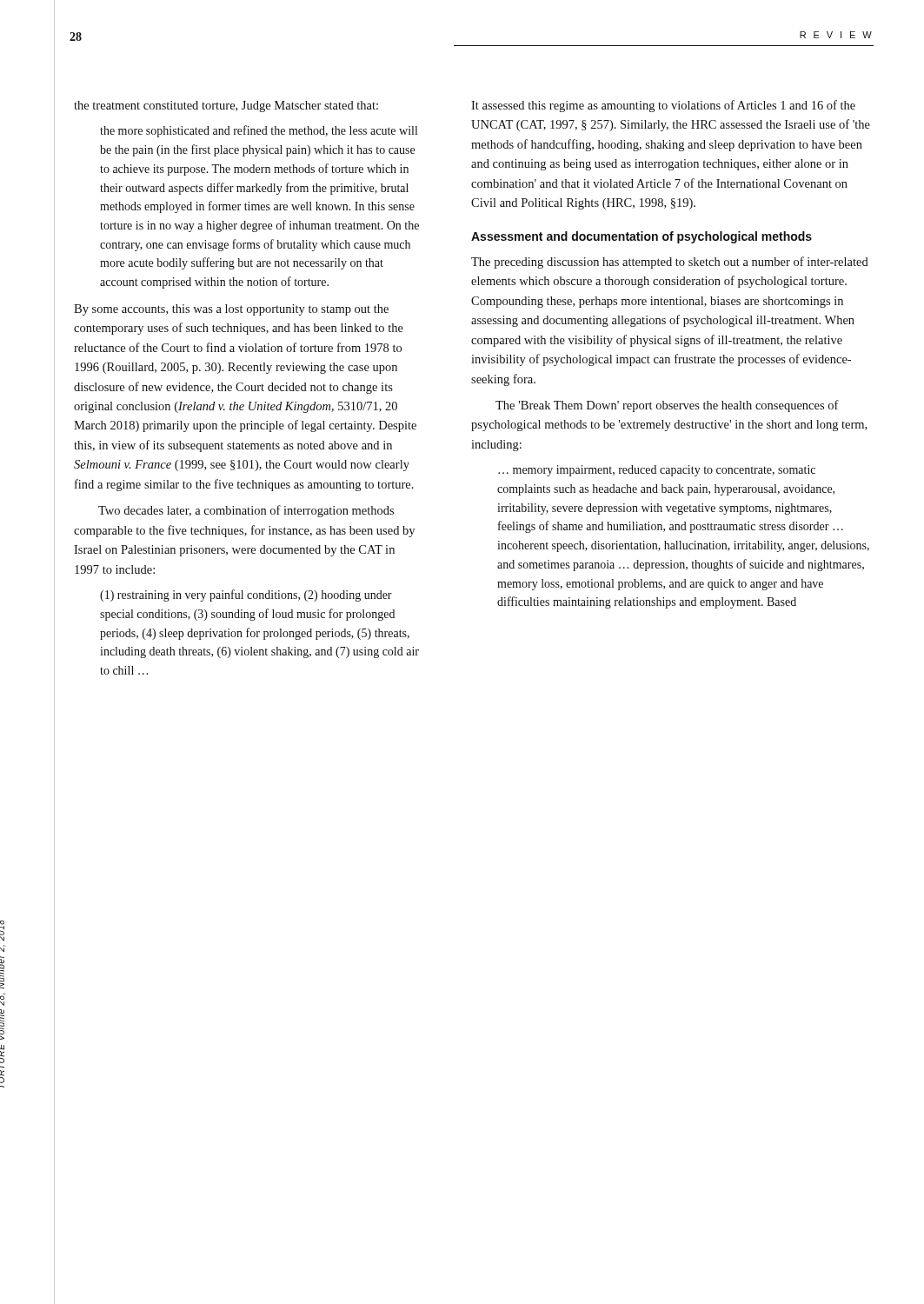Click on the text block with the text "The preceding discussion has attempted"

point(672,432)
